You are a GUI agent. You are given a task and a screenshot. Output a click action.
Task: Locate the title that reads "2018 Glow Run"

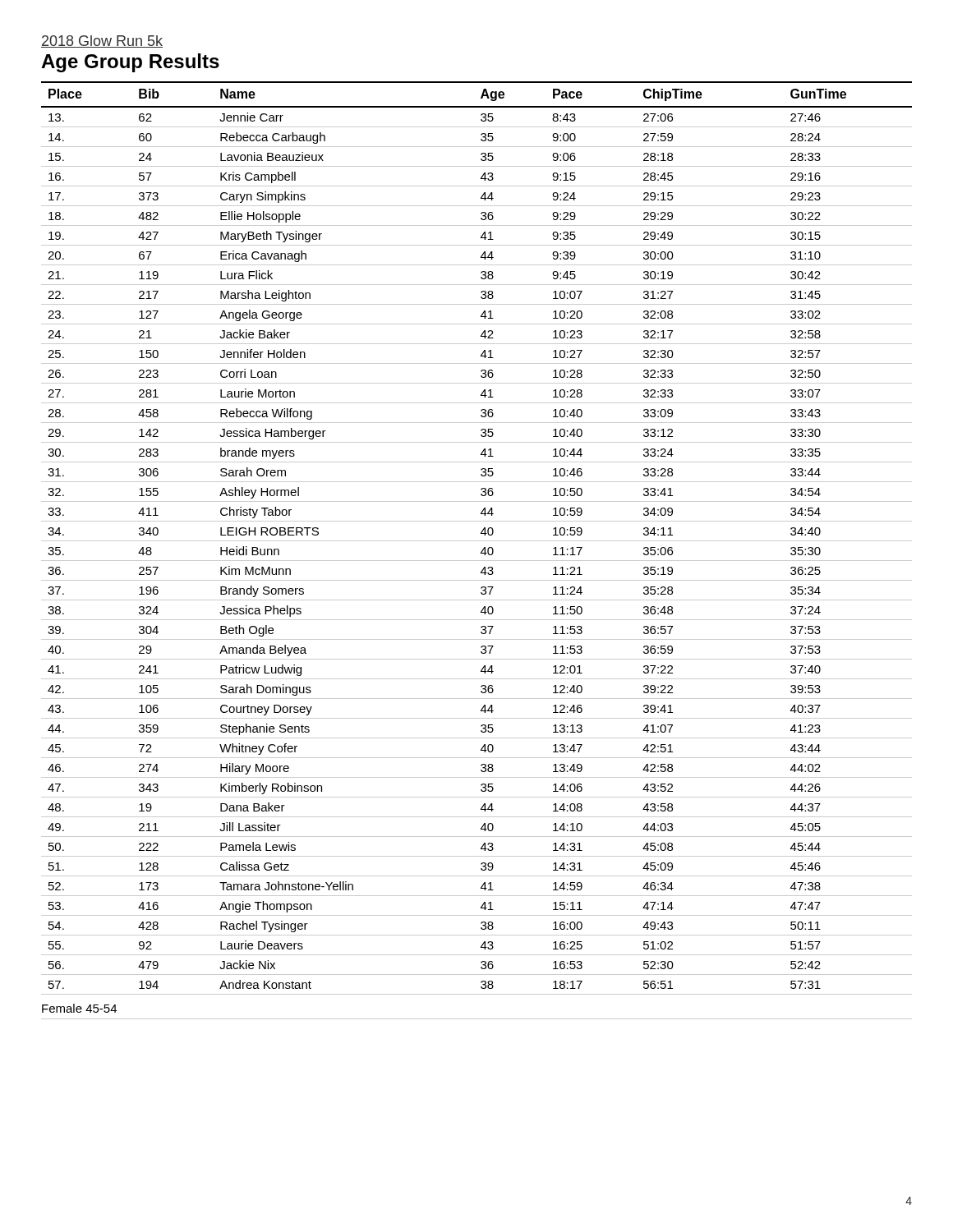[x=102, y=41]
